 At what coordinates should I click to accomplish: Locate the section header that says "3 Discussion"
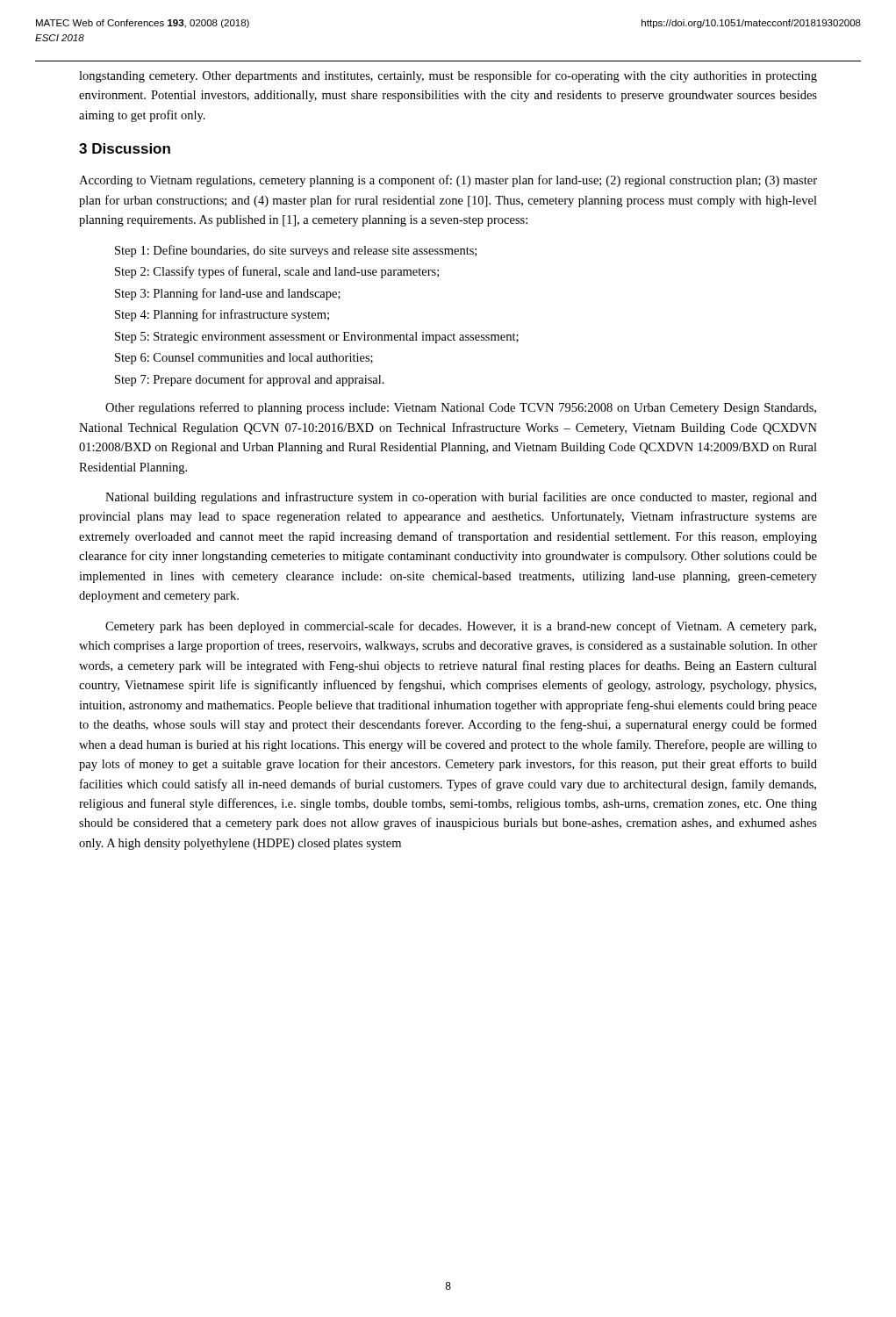125,149
